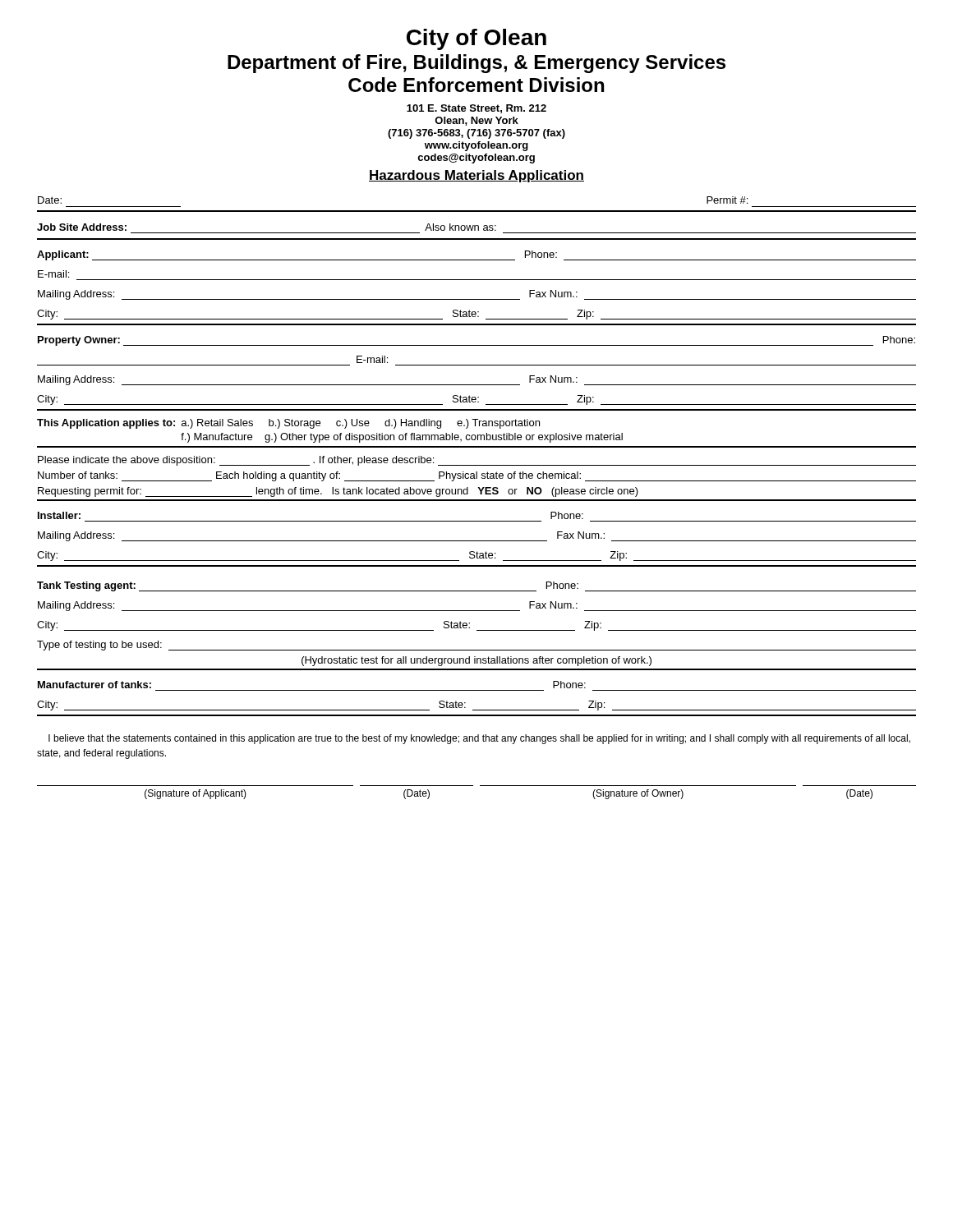Find the block on this page that starts "Property Owner: Phone: E-mail:"
Viewport: 953px width, 1232px height.
tap(476, 366)
